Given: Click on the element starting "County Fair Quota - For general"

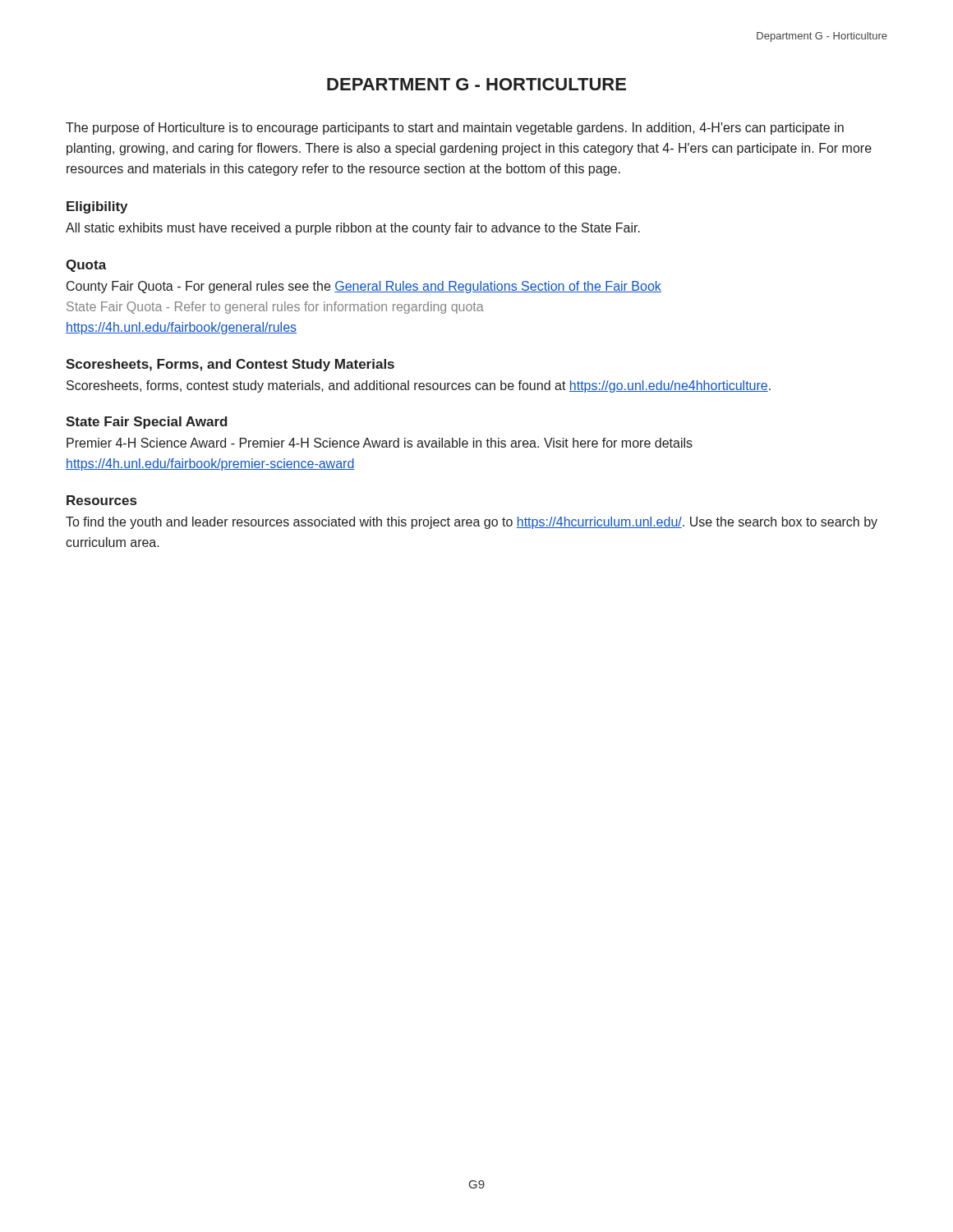Looking at the screenshot, I should click(x=363, y=307).
